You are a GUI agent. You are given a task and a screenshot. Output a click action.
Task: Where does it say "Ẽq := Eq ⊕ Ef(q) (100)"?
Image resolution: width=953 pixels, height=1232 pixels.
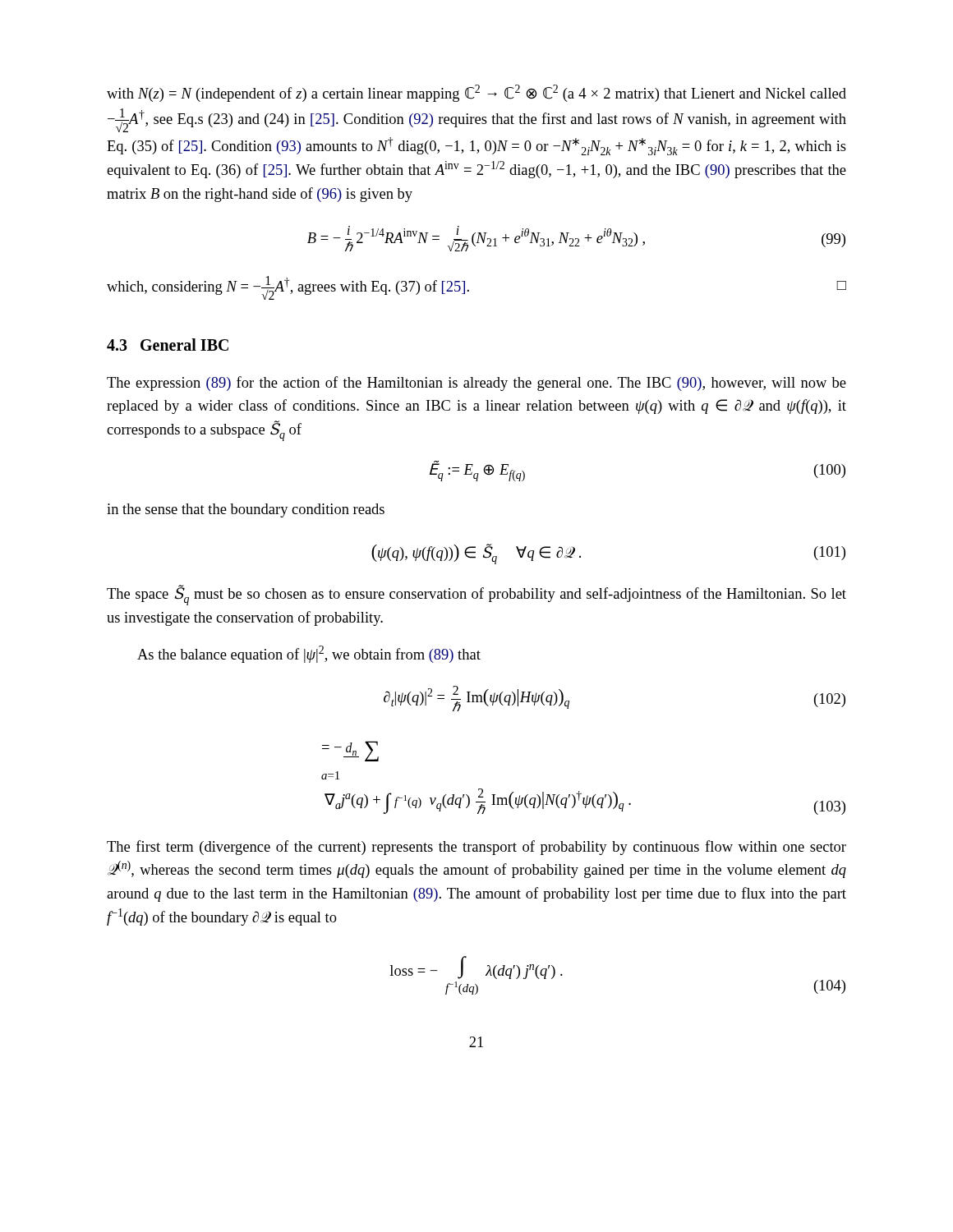[470, 471]
